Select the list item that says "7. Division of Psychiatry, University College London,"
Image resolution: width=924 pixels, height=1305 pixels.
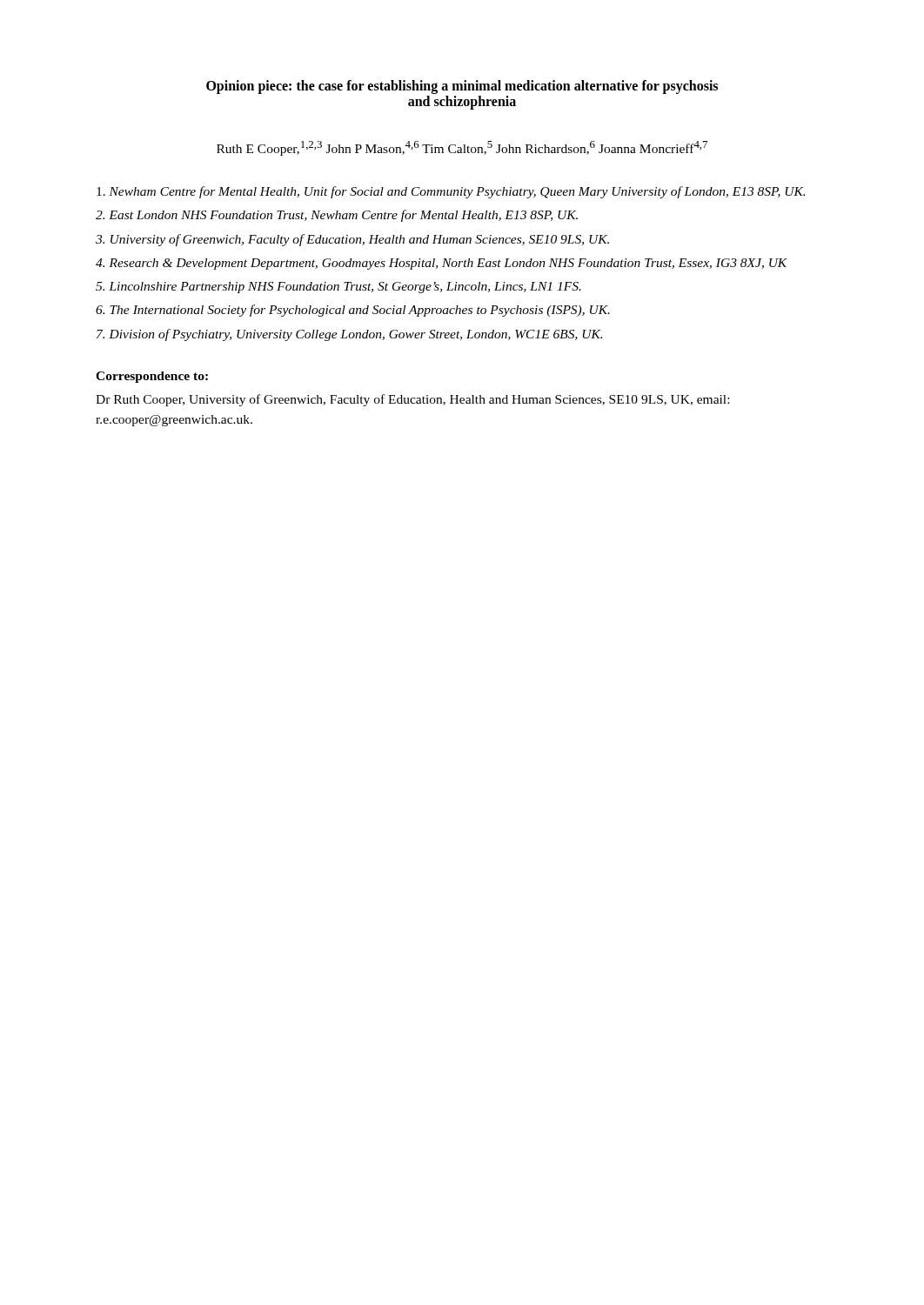pyautogui.click(x=350, y=333)
